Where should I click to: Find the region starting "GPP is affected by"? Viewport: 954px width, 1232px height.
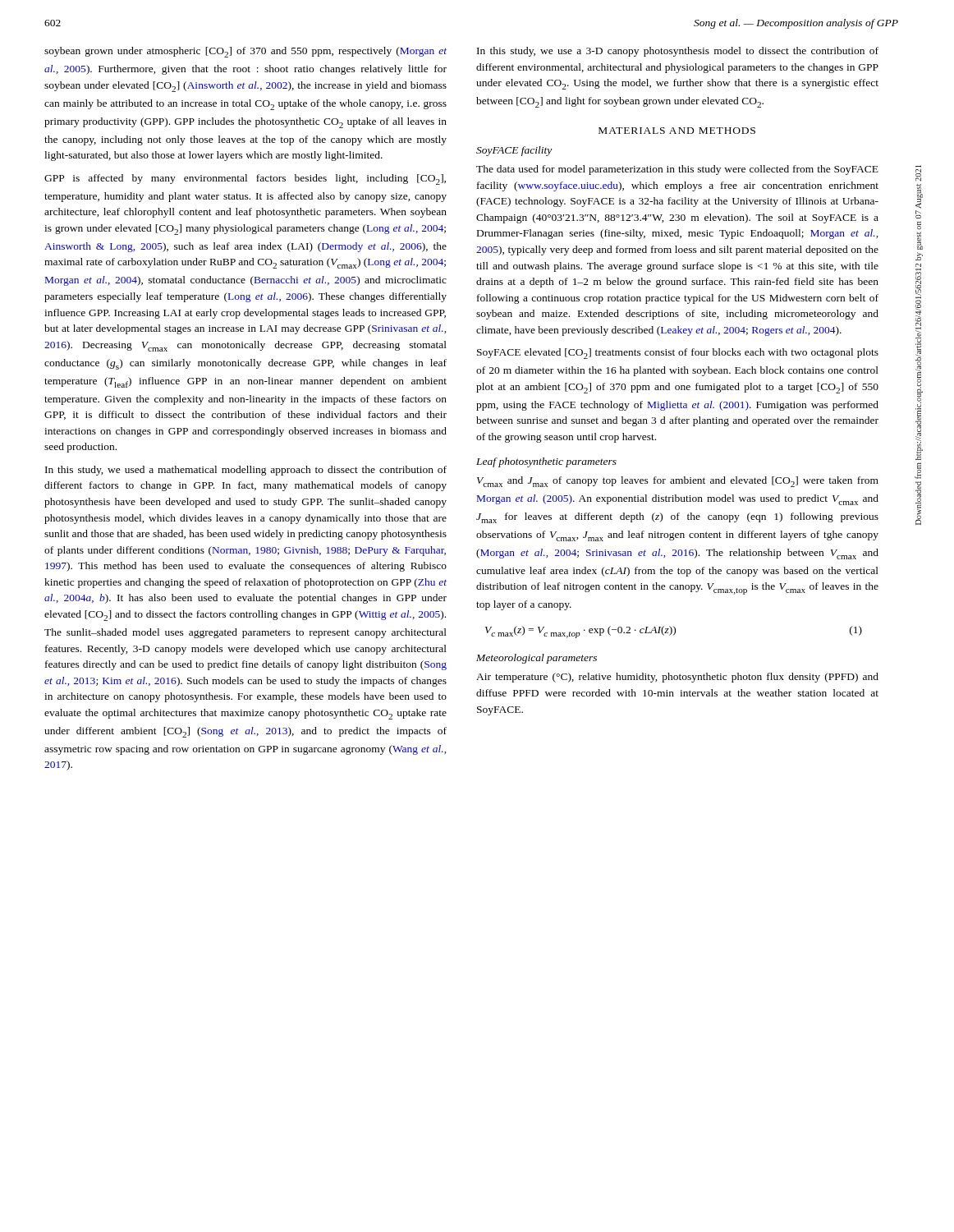tap(246, 312)
